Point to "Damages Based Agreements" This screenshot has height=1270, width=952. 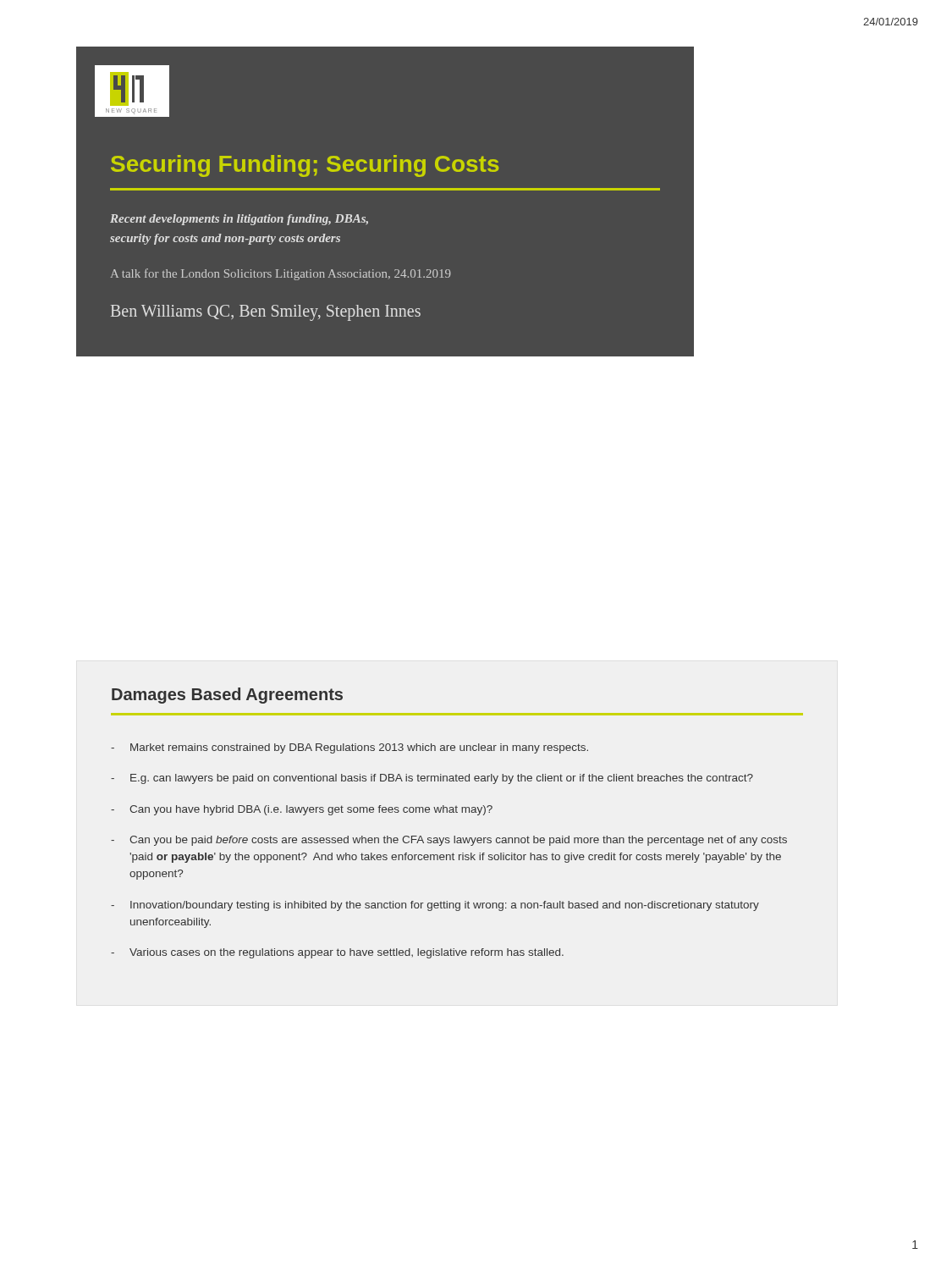click(x=227, y=694)
